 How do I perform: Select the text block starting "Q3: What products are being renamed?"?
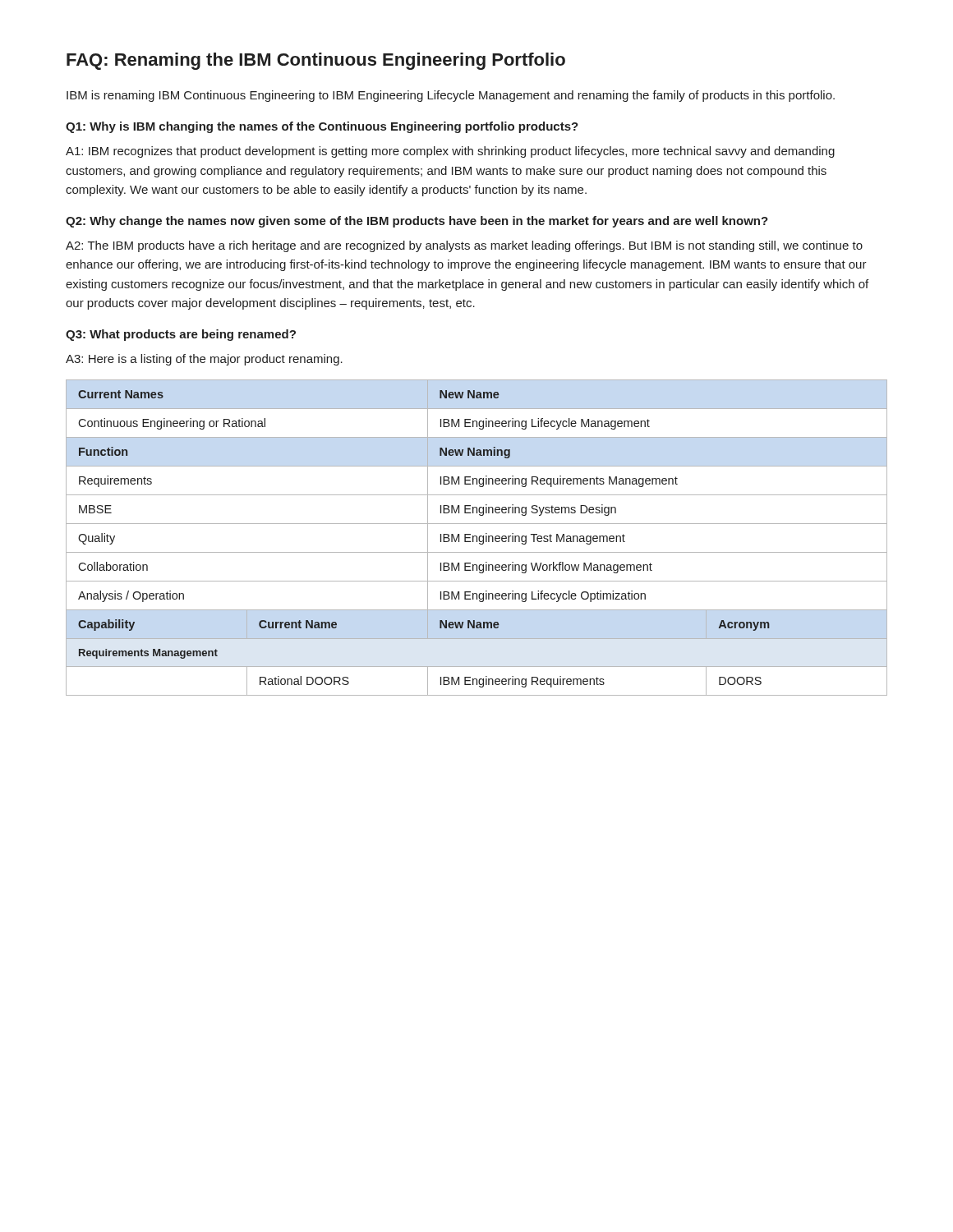[181, 334]
